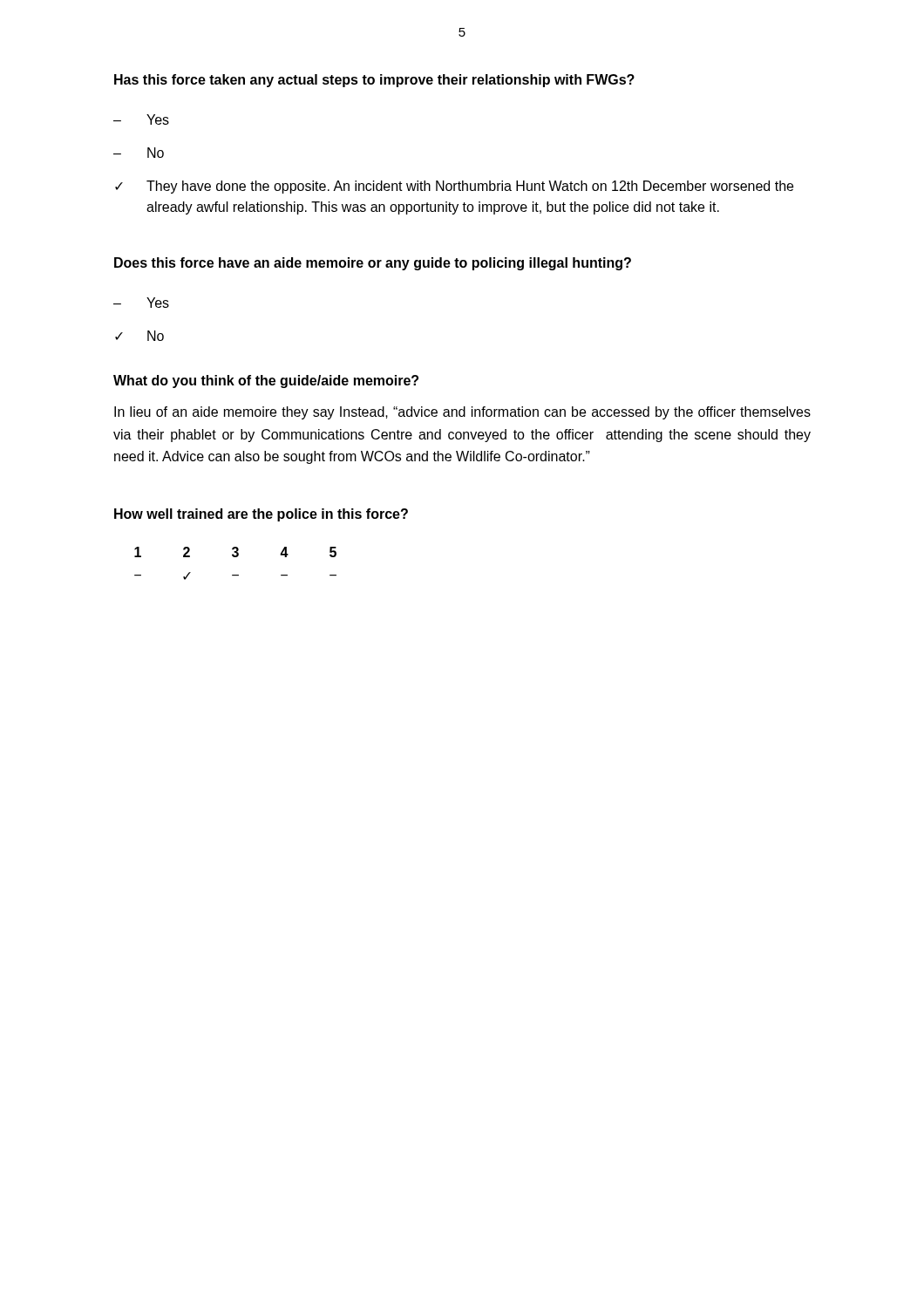Locate the table with the text "1 2 3 4 5"
924x1308 pixels.
(x=462, y=564)
